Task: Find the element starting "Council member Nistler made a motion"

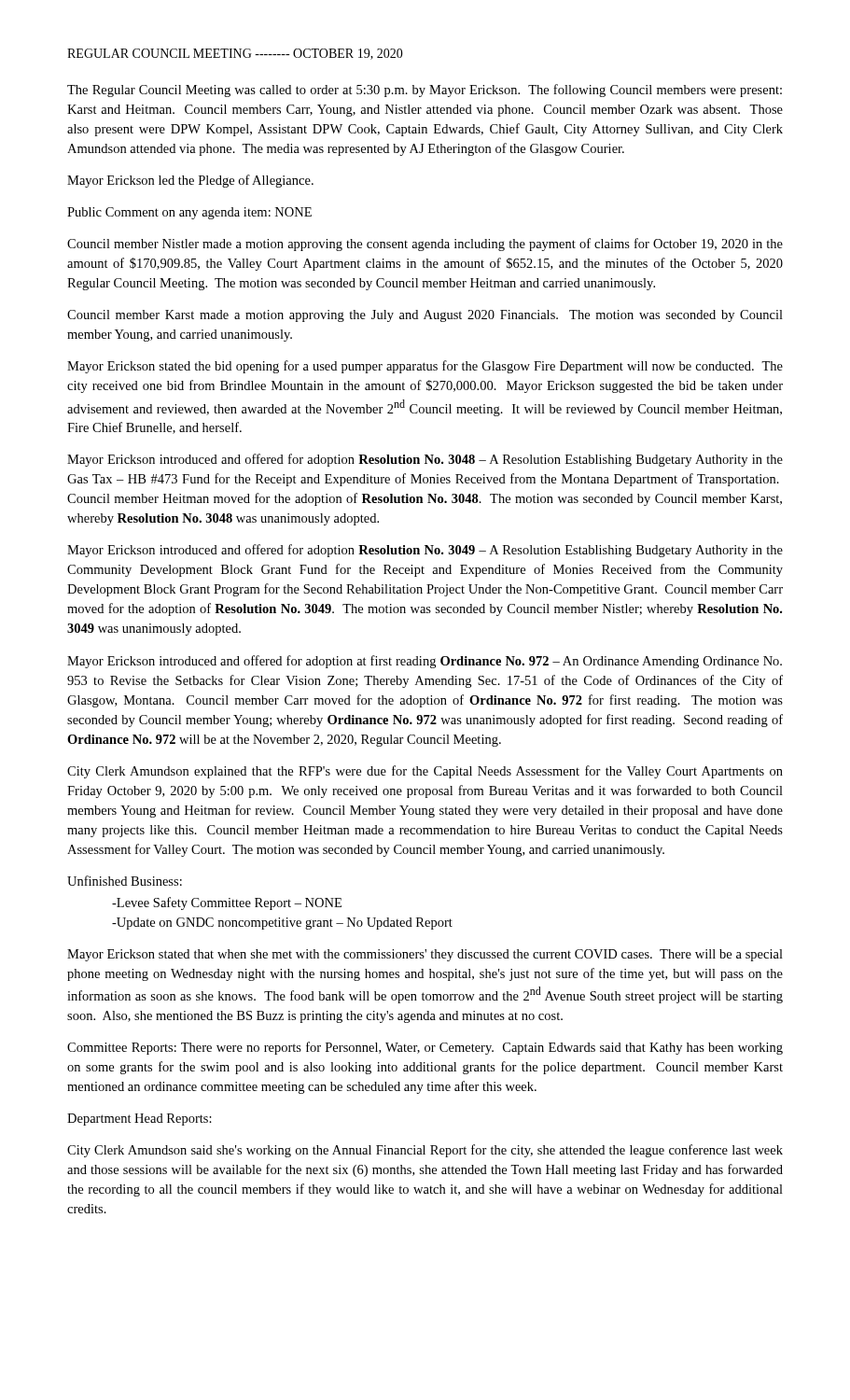Action: (425, 264)
